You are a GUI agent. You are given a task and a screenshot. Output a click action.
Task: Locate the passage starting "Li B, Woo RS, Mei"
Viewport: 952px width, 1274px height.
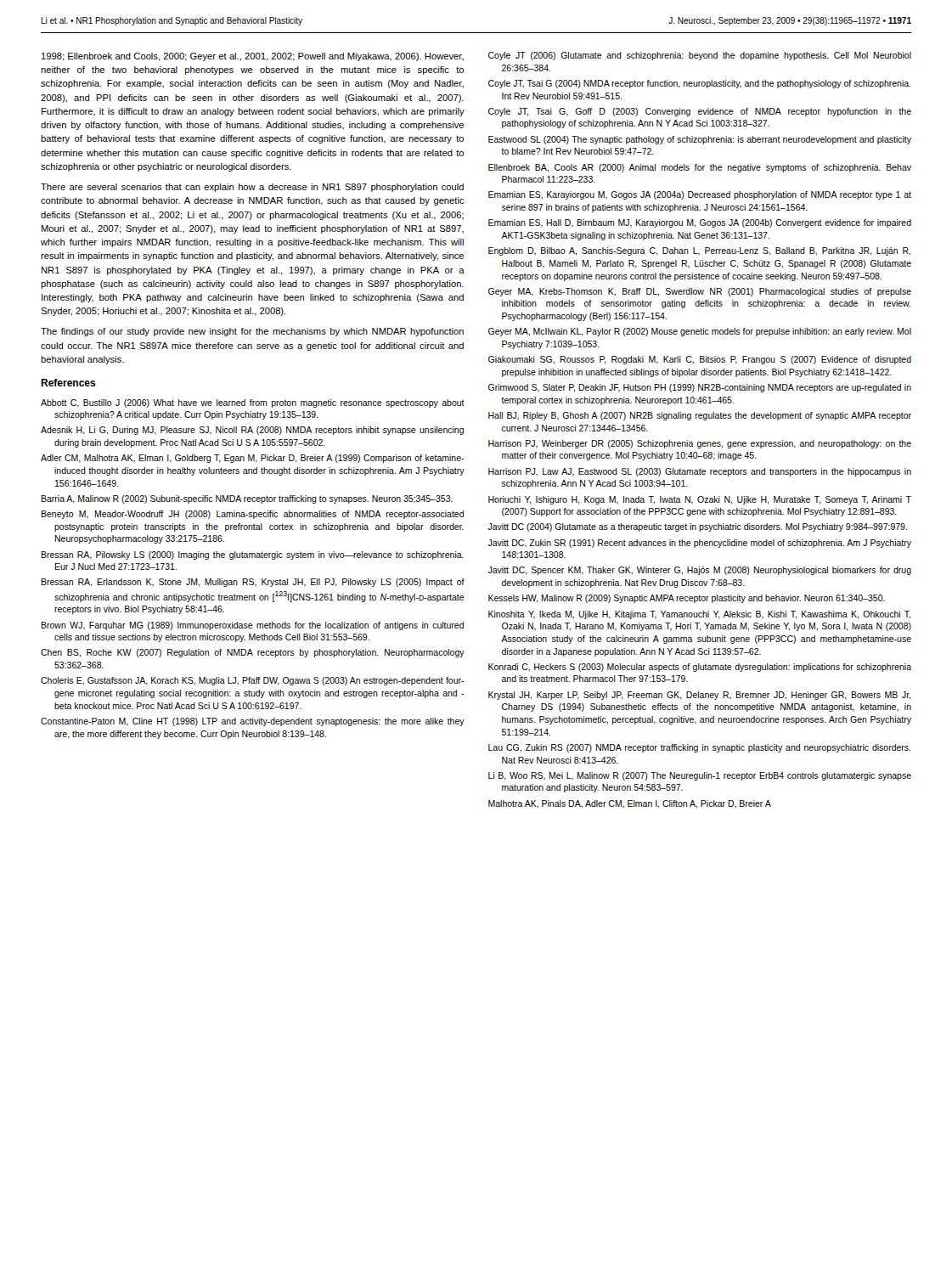(700, 781)
